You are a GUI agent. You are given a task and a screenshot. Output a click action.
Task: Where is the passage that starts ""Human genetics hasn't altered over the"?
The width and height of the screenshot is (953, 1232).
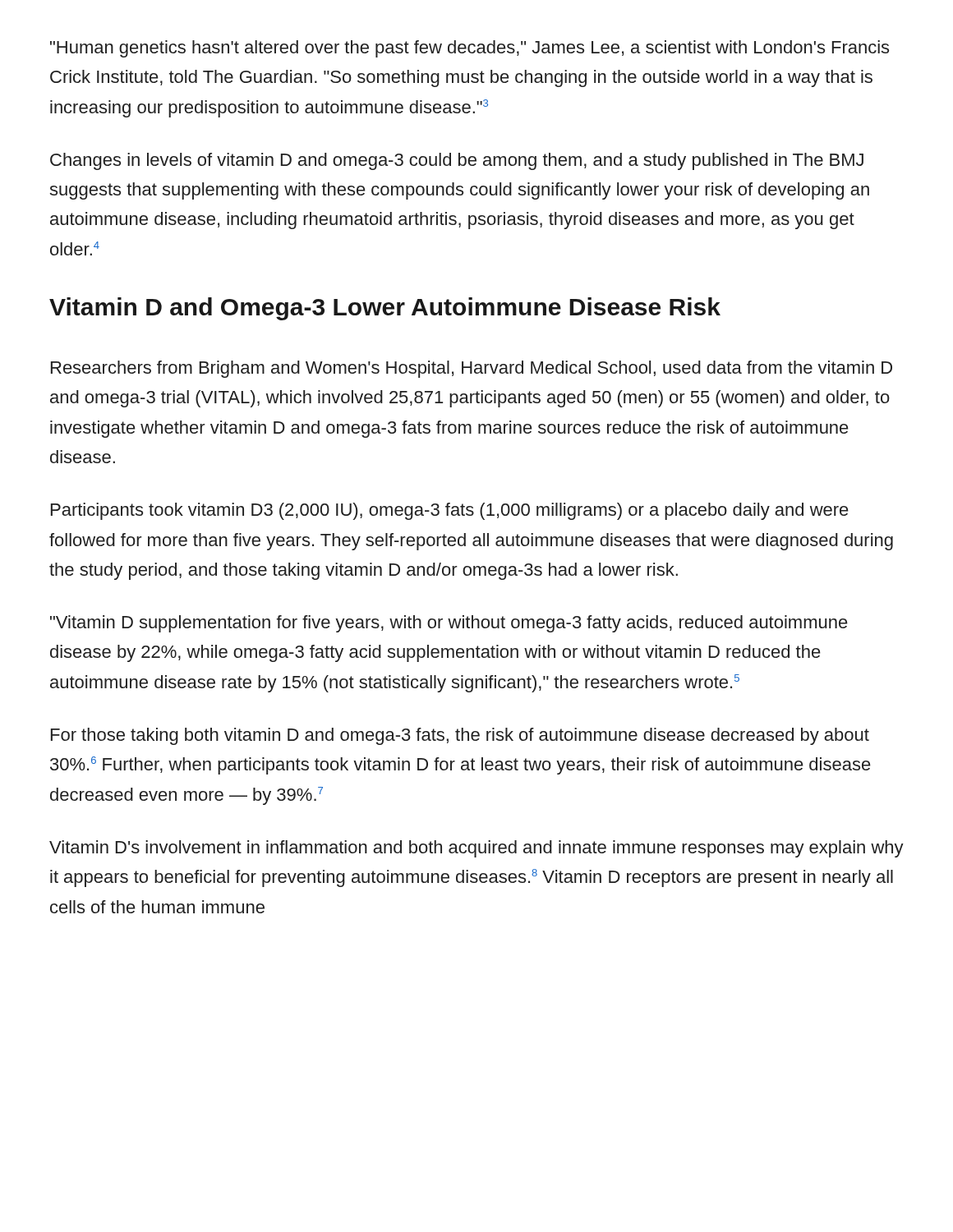coord(470,77)
